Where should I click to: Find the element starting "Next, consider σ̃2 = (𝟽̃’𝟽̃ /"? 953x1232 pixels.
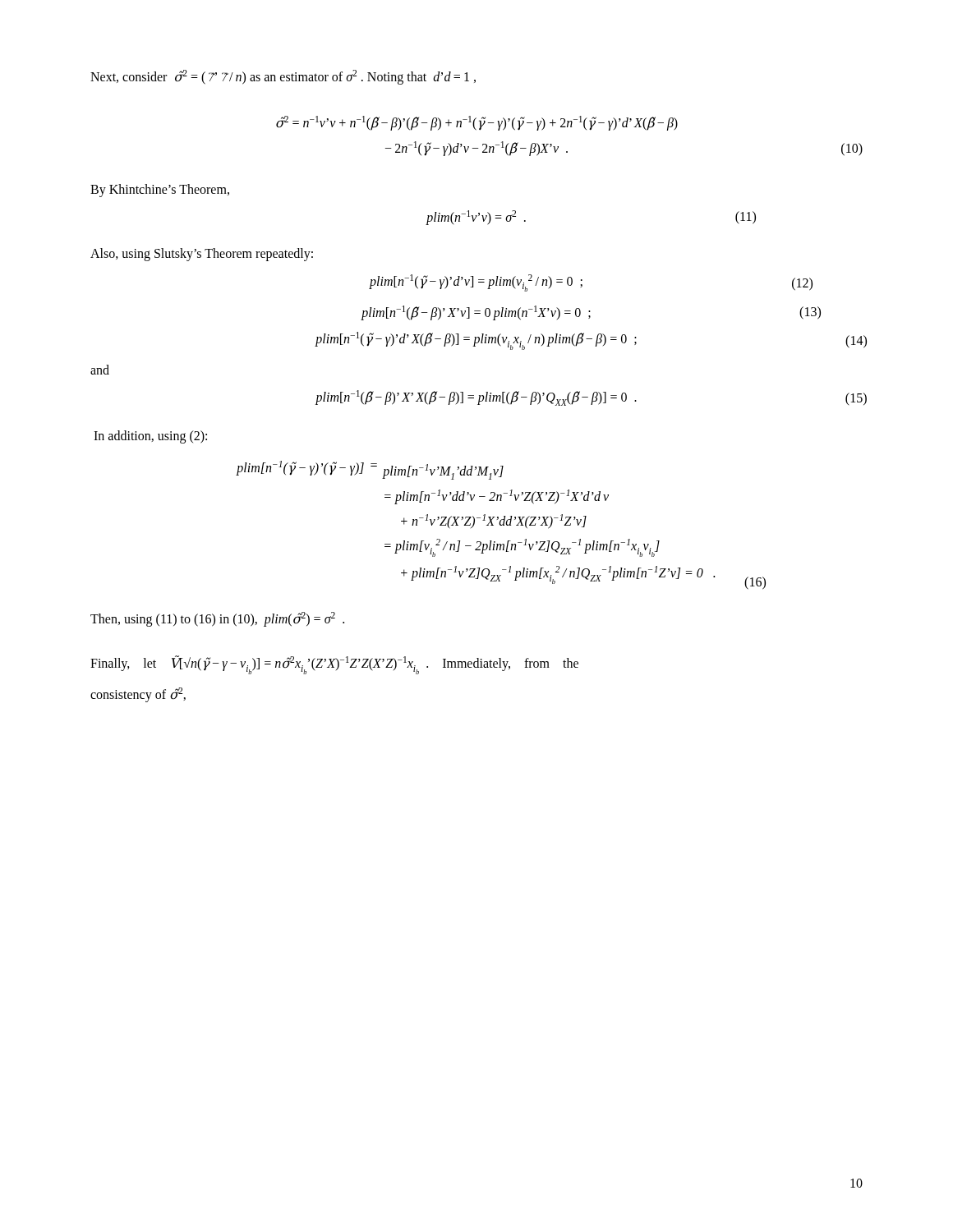coord(283,76)
